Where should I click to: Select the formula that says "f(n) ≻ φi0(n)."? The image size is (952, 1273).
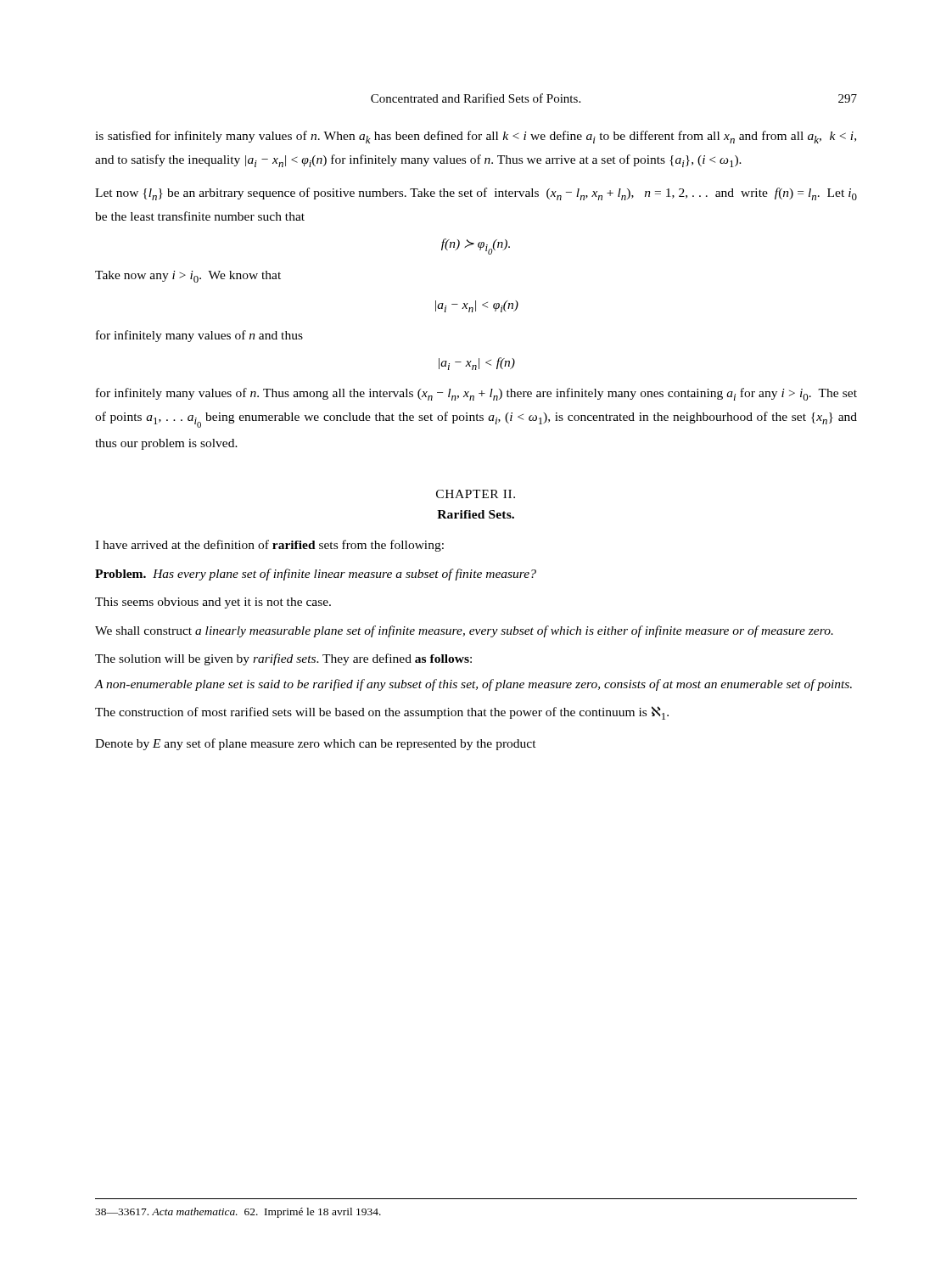point(476,246)
